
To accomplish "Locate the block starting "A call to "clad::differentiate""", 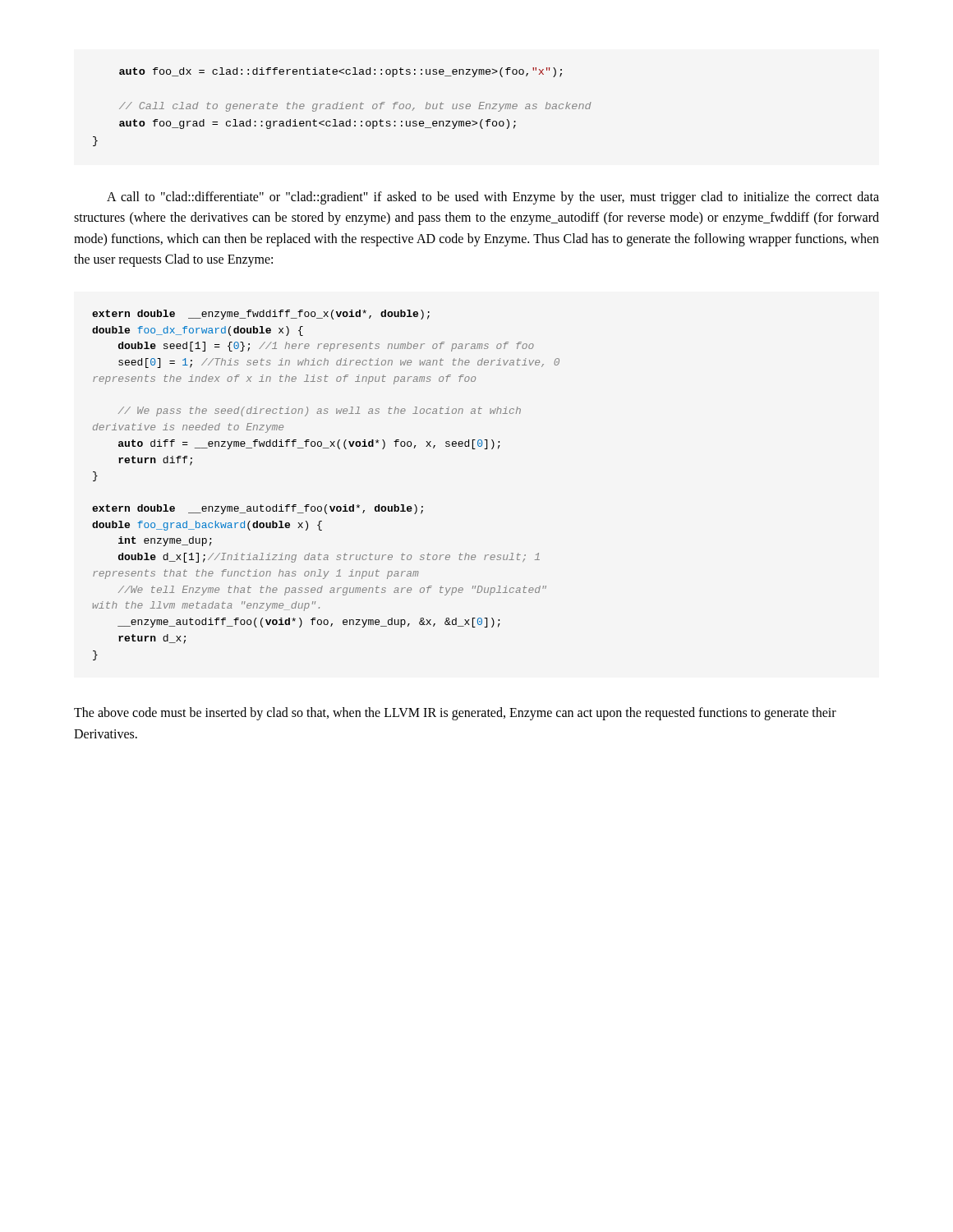I will (x=476, y=228).
